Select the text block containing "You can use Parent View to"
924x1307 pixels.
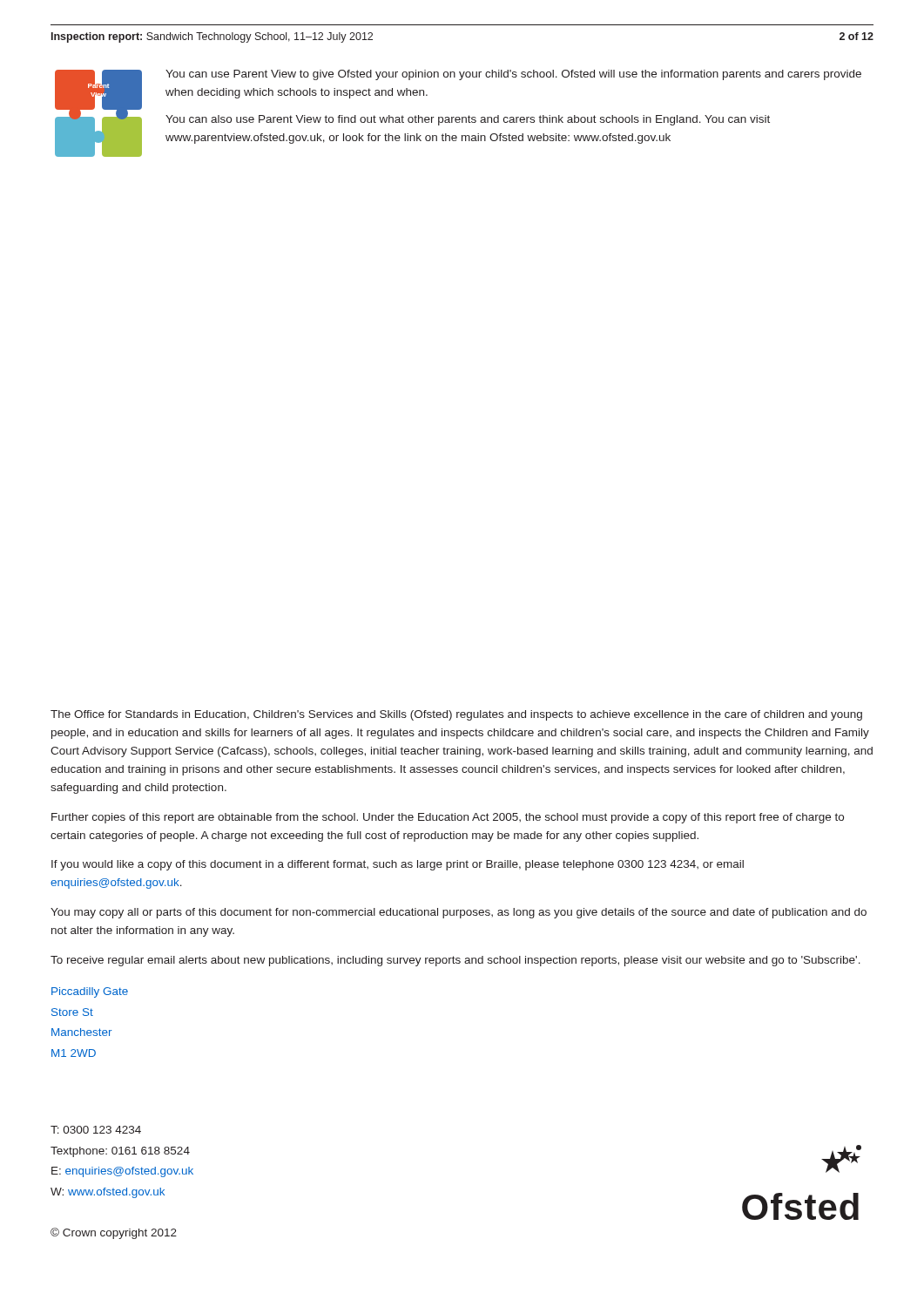[x=519, y=106]
